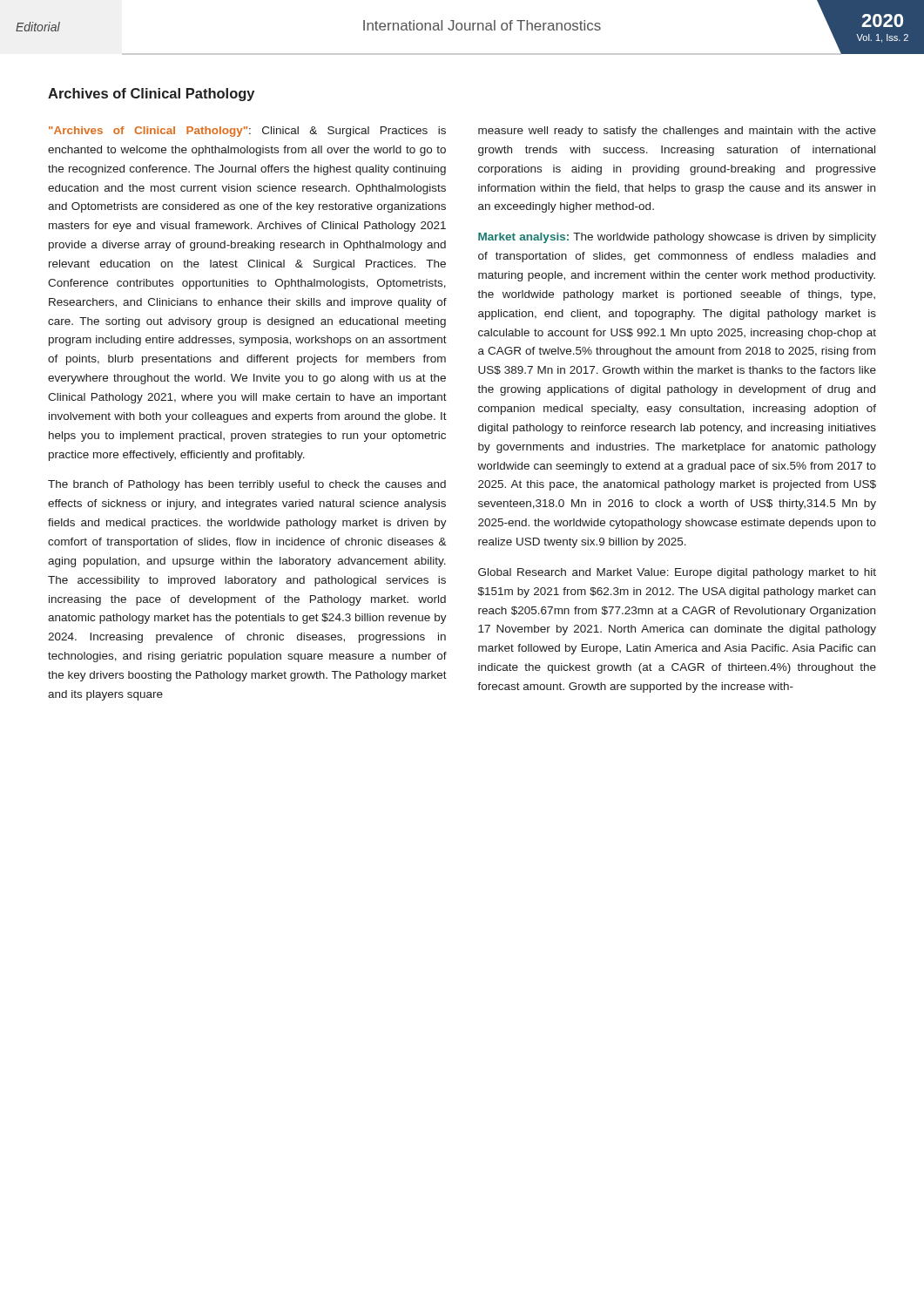Locate the section header
Viewport: 924px width, 1307px height.
151,93
